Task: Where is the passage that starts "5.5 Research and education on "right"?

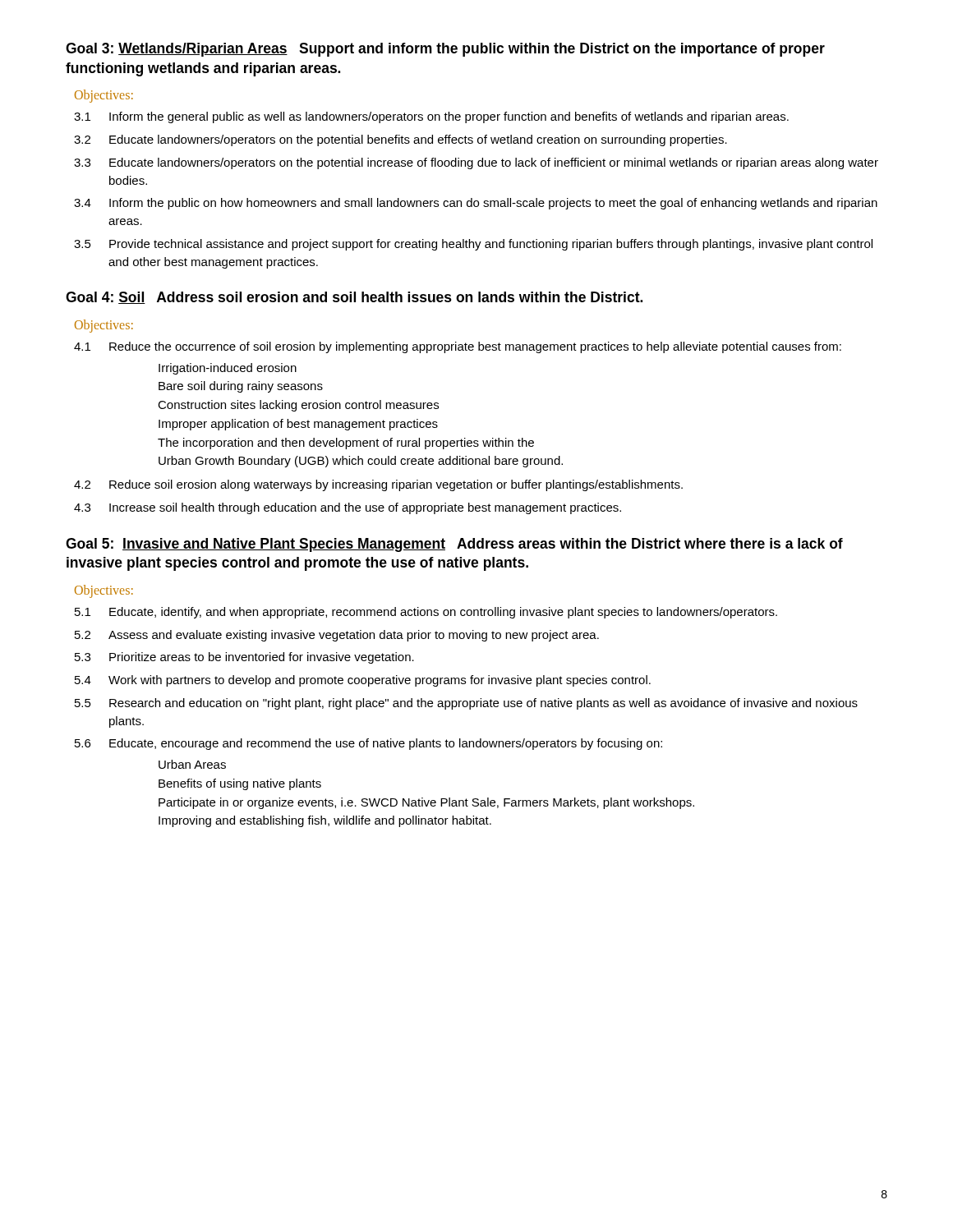Action: pos(481,712)
